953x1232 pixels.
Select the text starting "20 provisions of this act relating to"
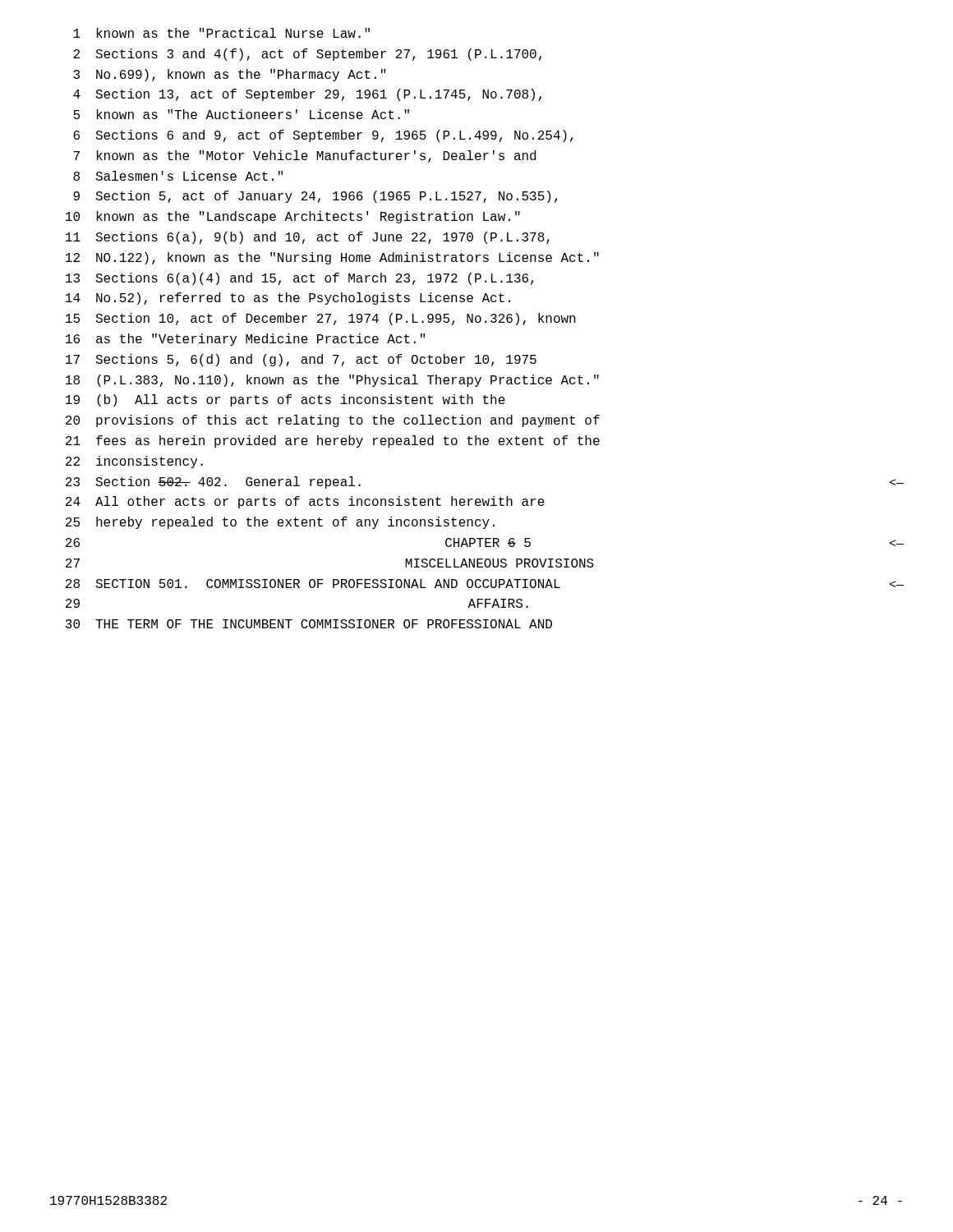(x=476, y=422)
